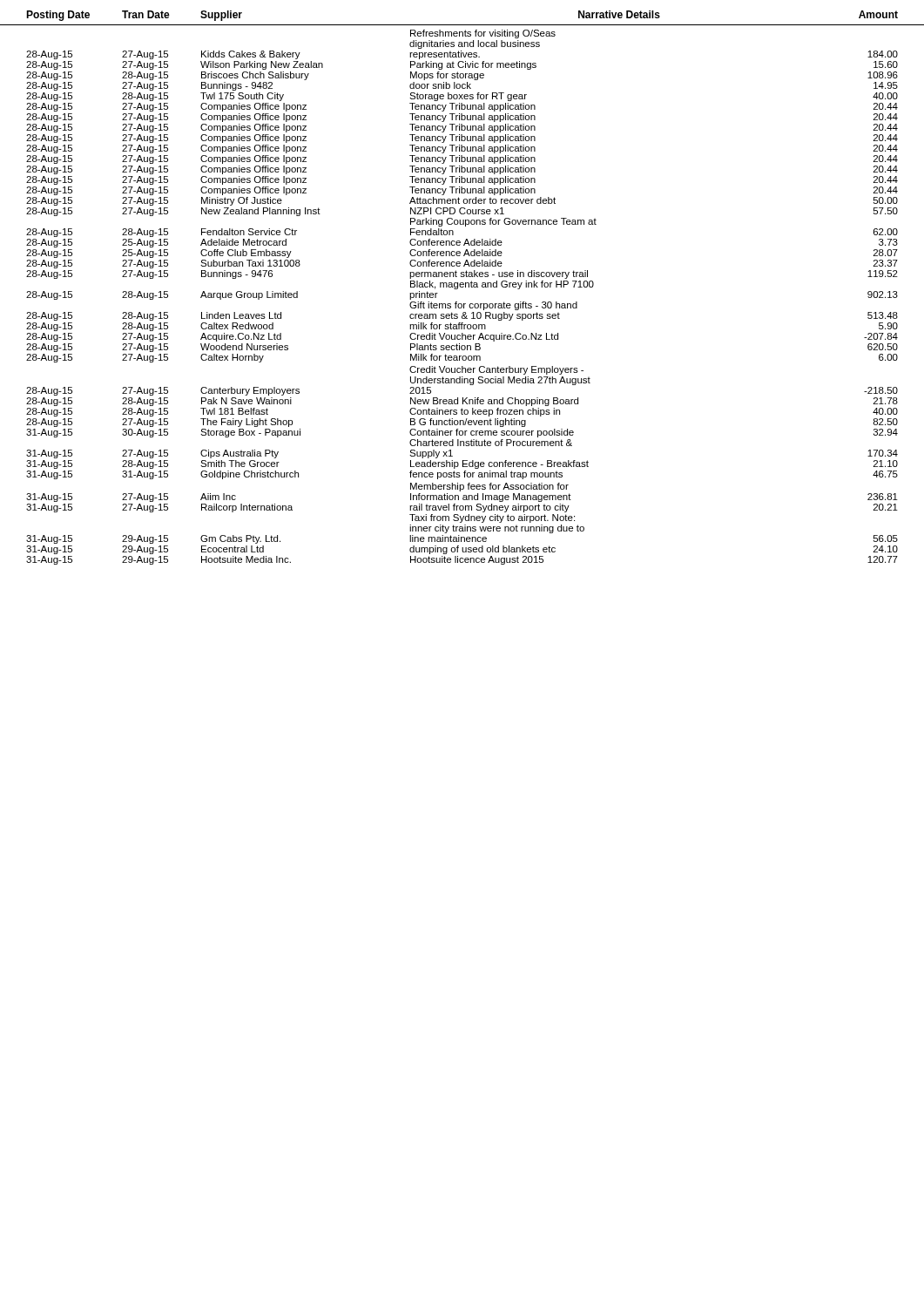Select the block starting "Gift items for corporate gifts - 30 hand"
The width and height of the screenshot is (924, 1307).
pos(462,305)
